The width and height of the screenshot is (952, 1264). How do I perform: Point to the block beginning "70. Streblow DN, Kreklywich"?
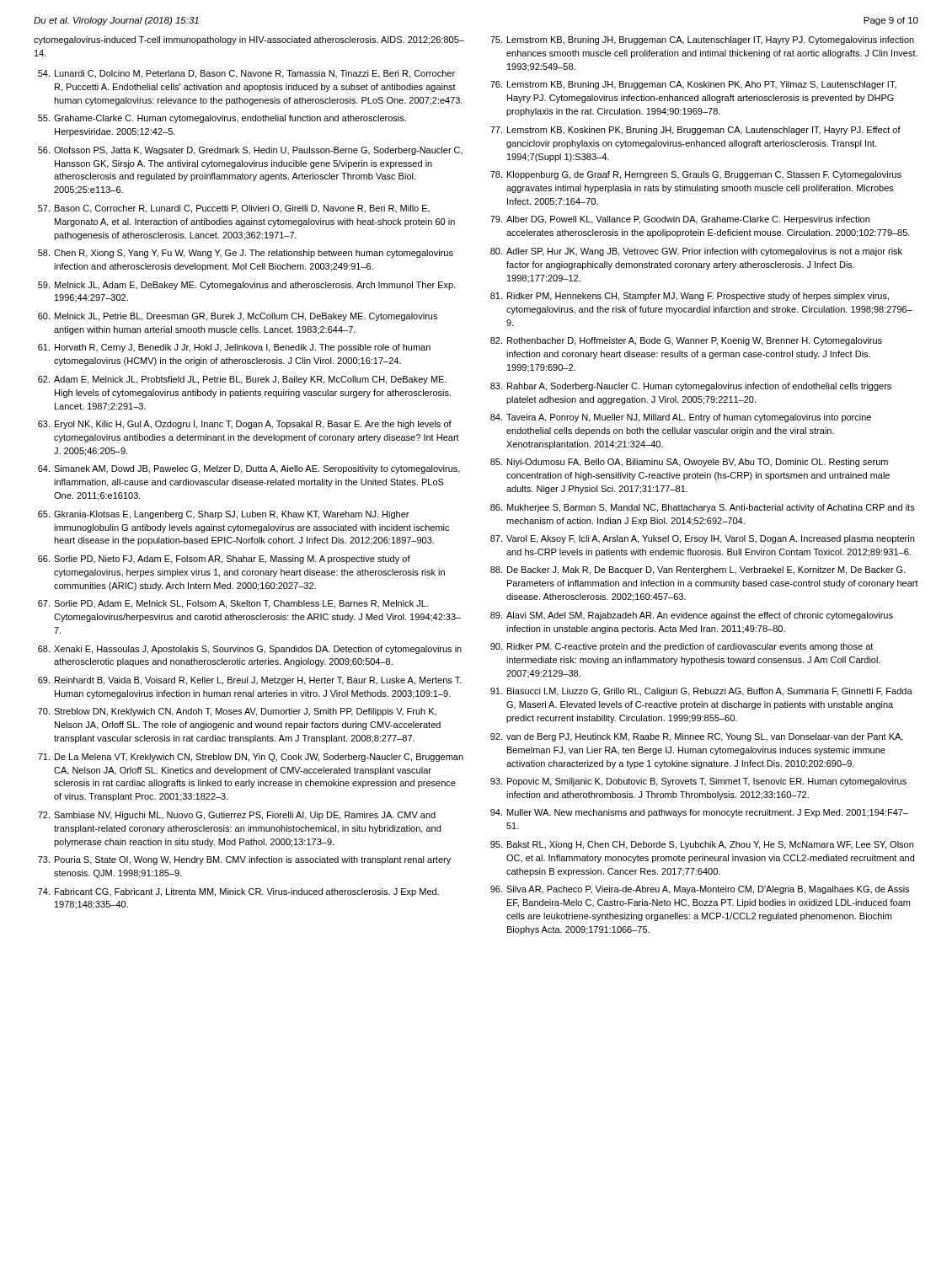click(250, 726)
